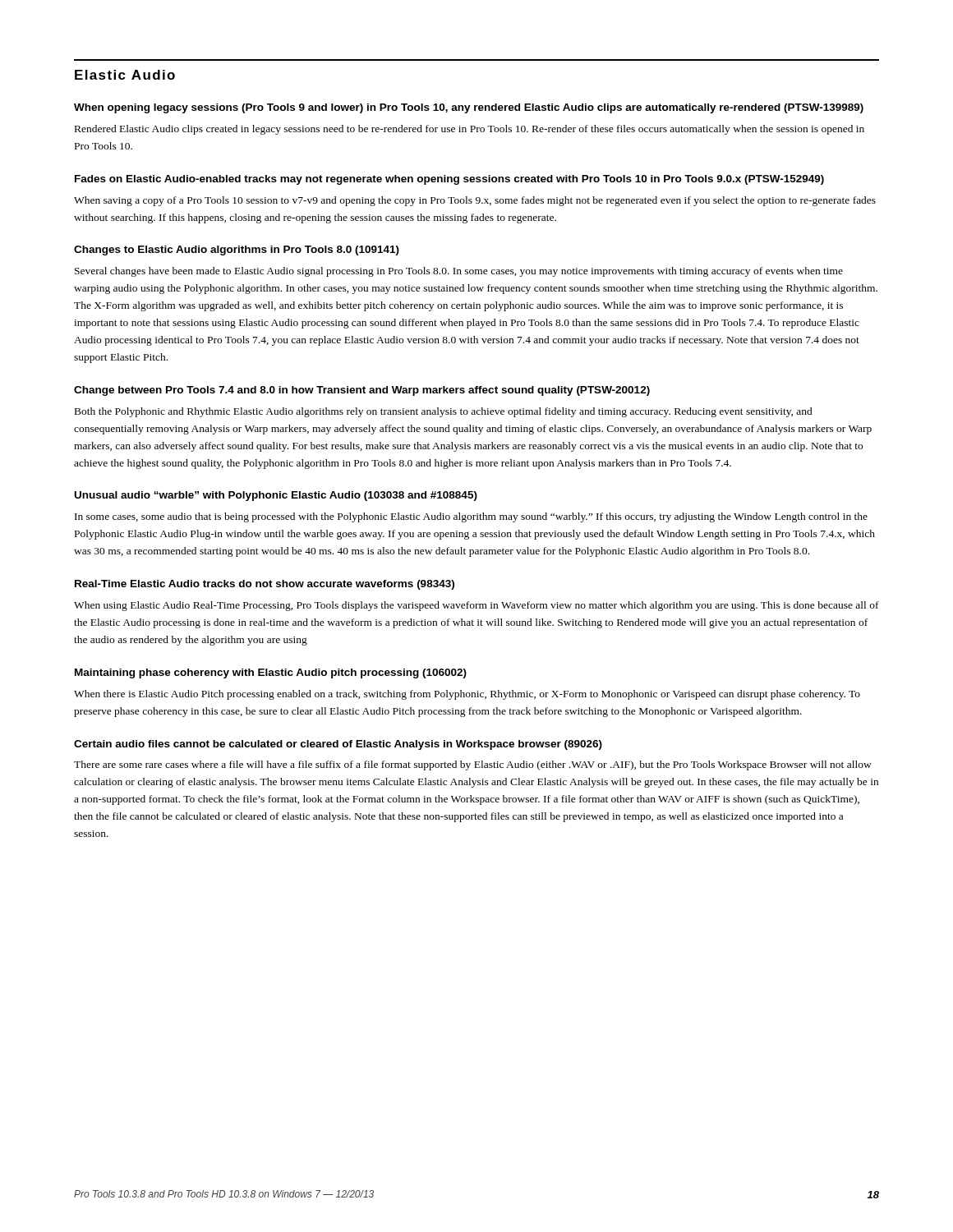Image resolution: width=953 pixels, height=1232 pixels.
Task: Point to "Elastic Audio"
Action: tap(125, 75)
